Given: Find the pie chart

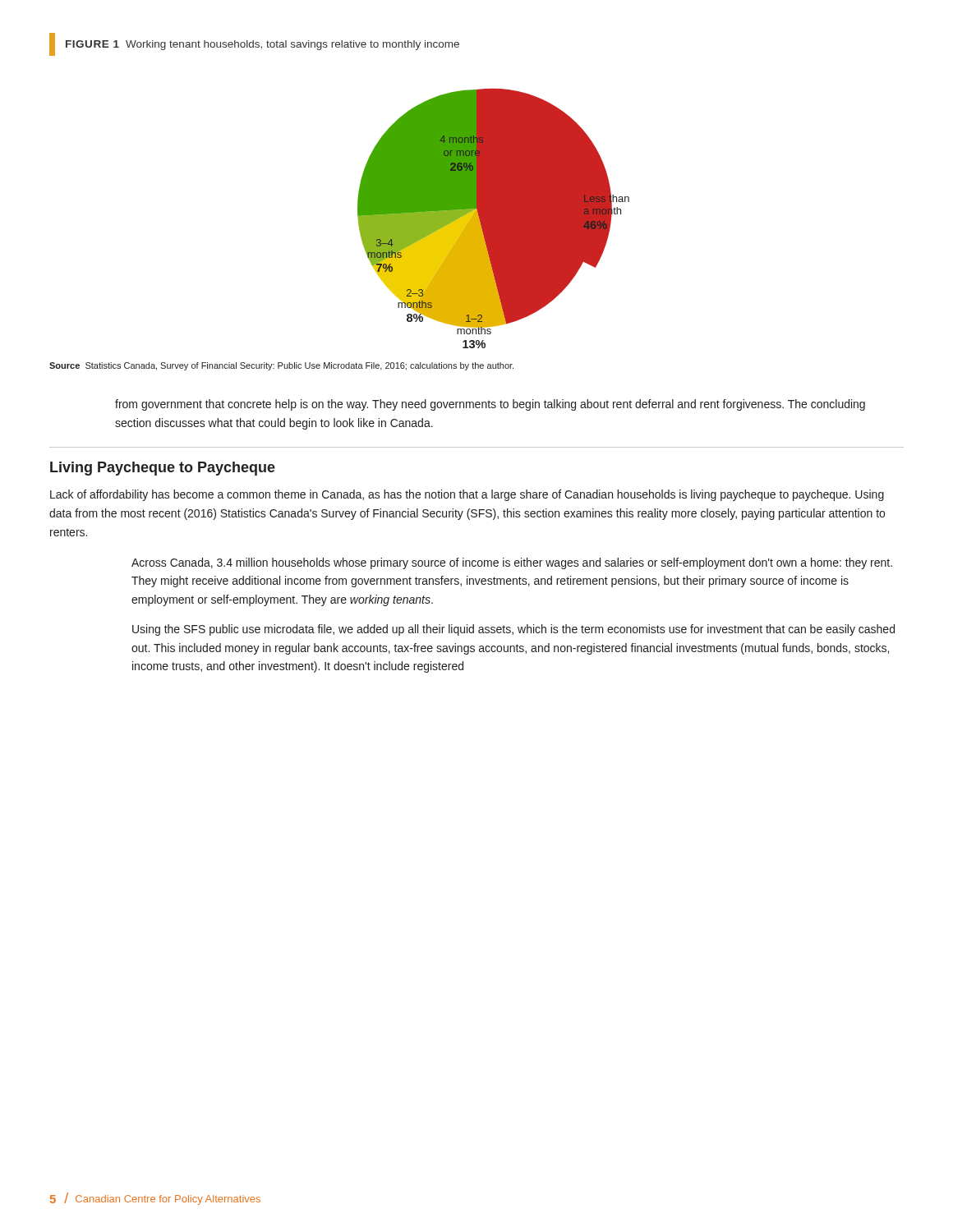Looking at the screenshot, I should [476, 209].
